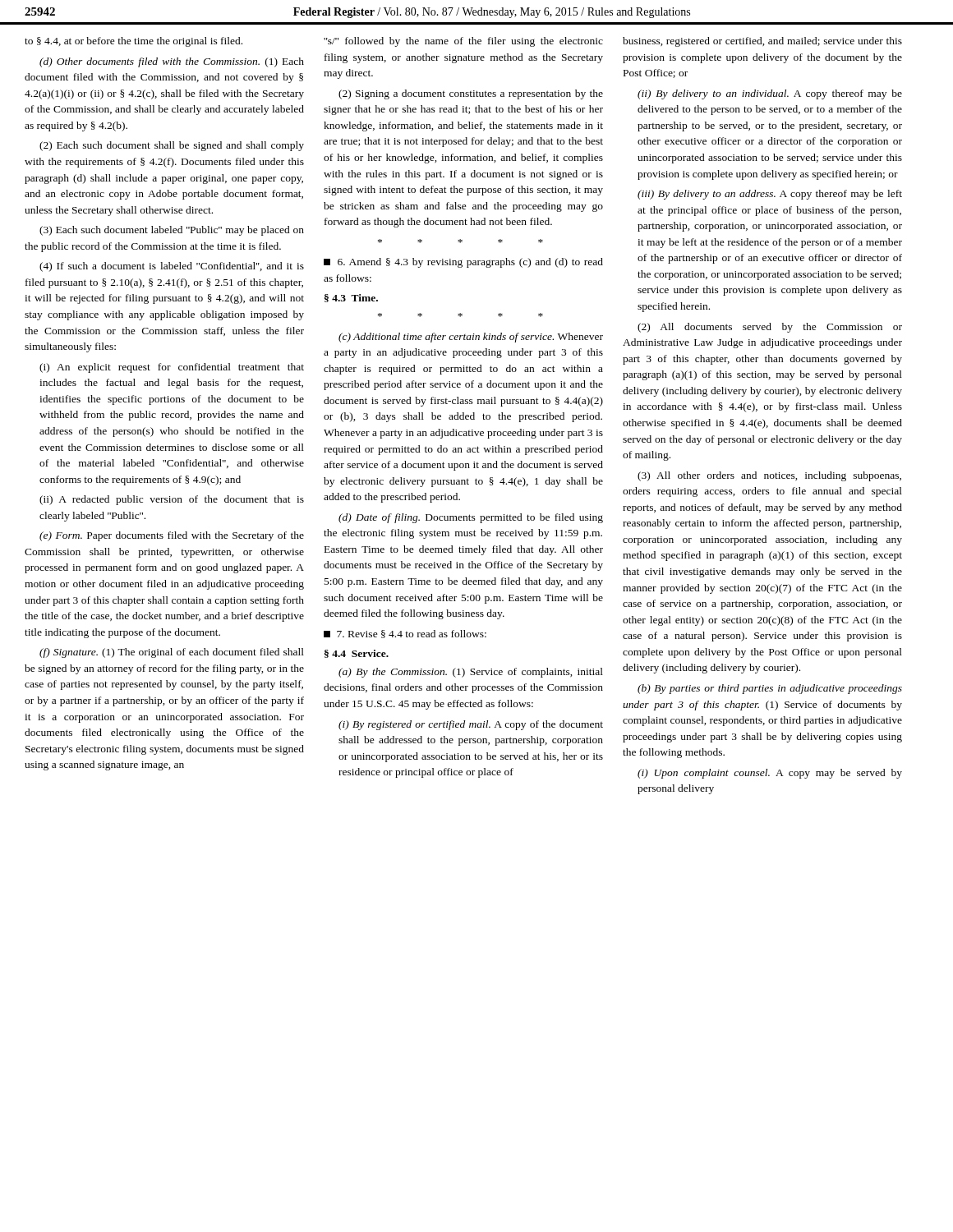Image resolution: width=953 pixels, height=1232 pixels.
Task: Find "Revise § 4.4 to read as follows:" on this page
Action: point(463,634)
